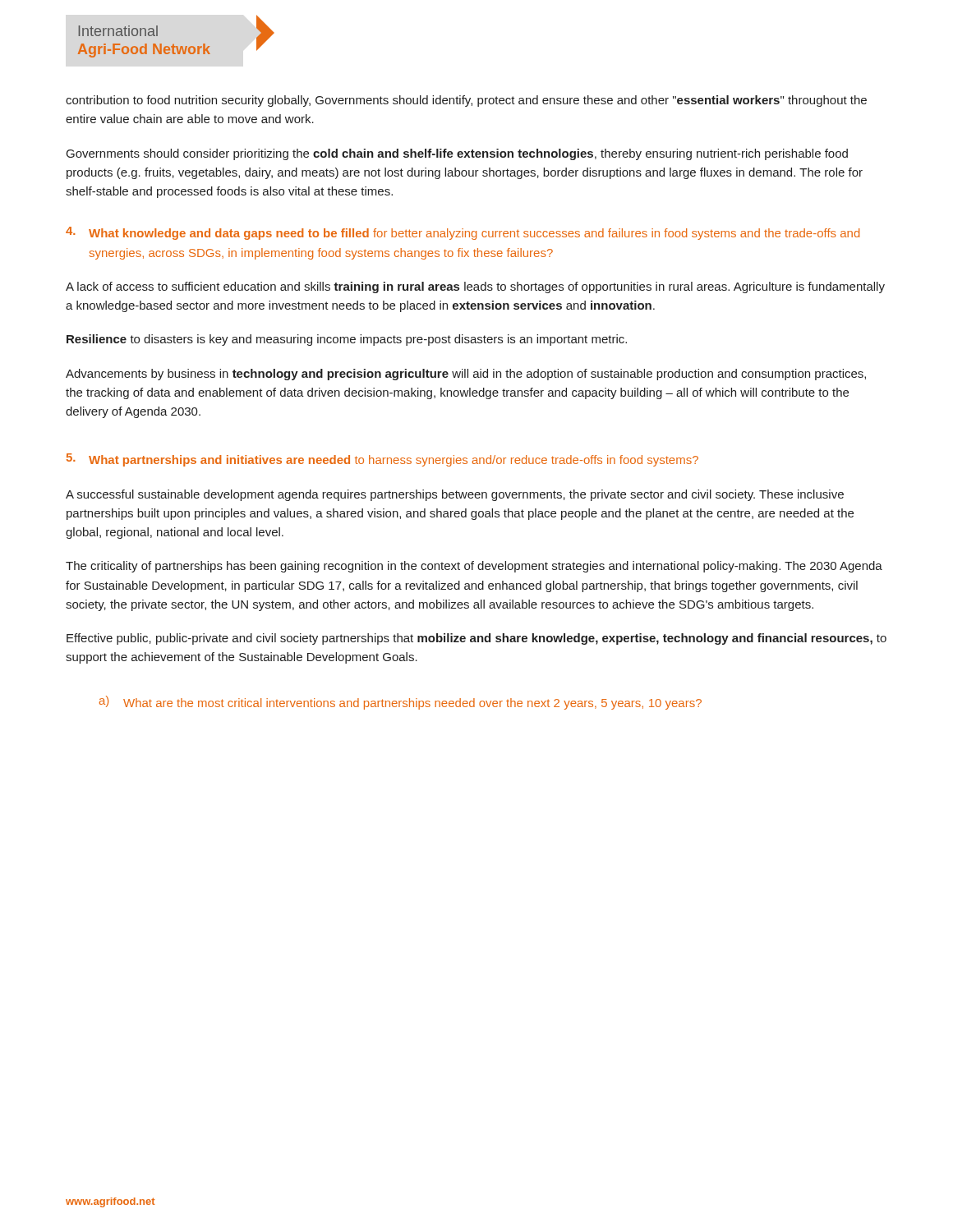Point to the block beginning "a) What are the most critical interventions and"
The height and width of the screenshot is (1232, 953).
[x=400, y=702]
